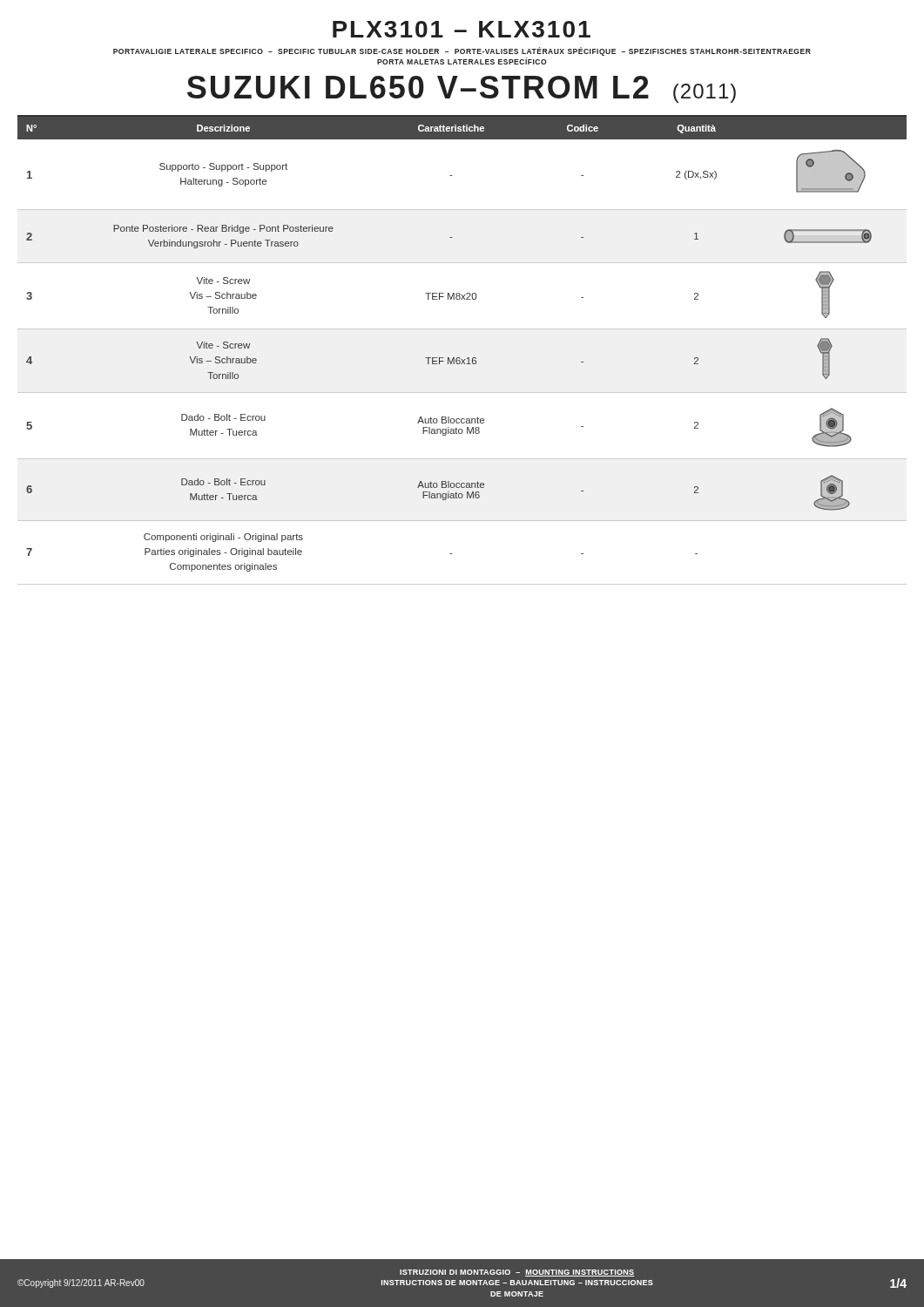
Task: Find the text block starting "PORTA MALETAS LATERALES"
Action: tap(462, 62)
